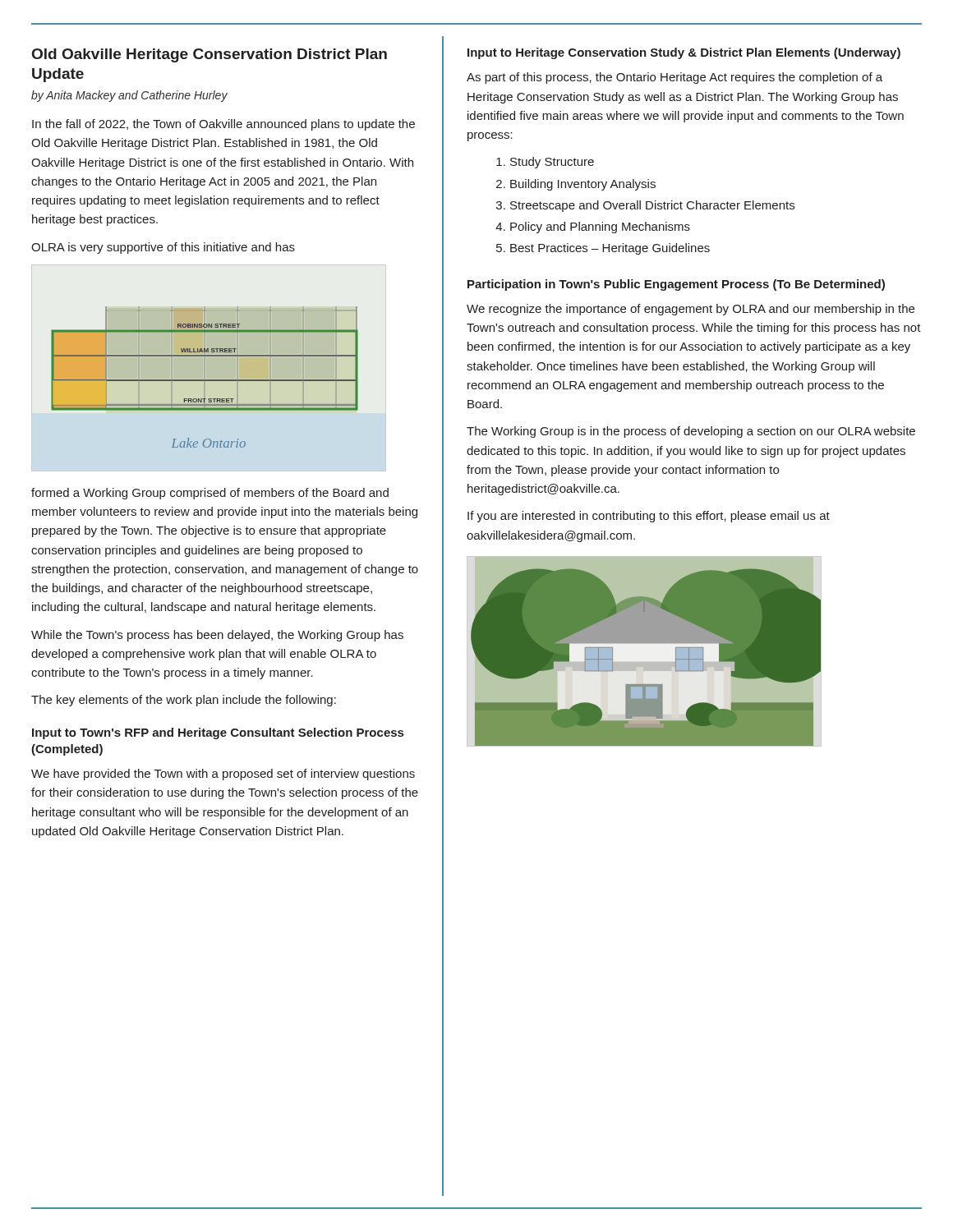Navigate to the block starting "Streetscape and Overall District Character Elements"
The height and width of the screenshot is (1232, 953).
tap(652, 205)
